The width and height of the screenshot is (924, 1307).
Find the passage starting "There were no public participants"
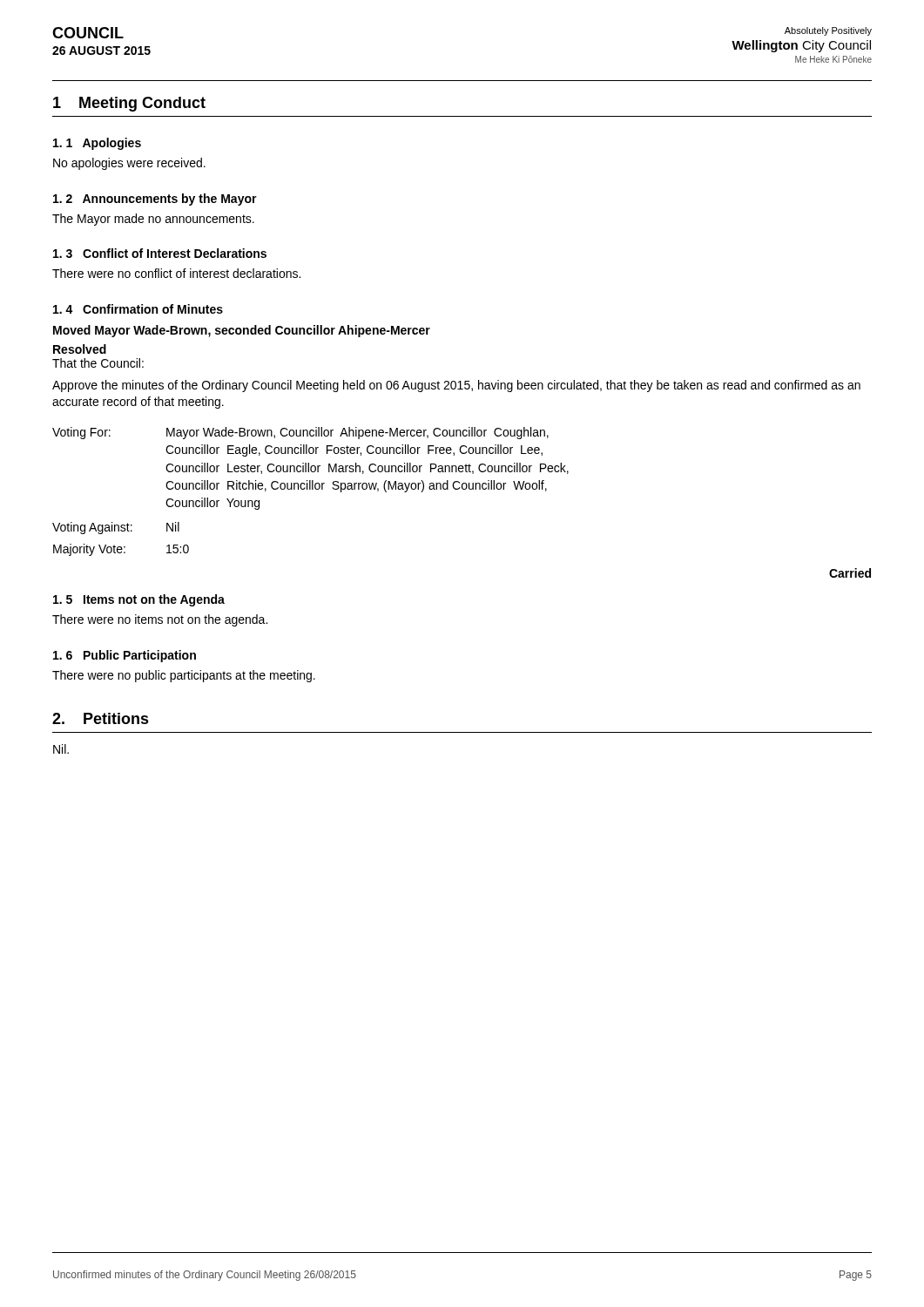click(x=184, y=675)
